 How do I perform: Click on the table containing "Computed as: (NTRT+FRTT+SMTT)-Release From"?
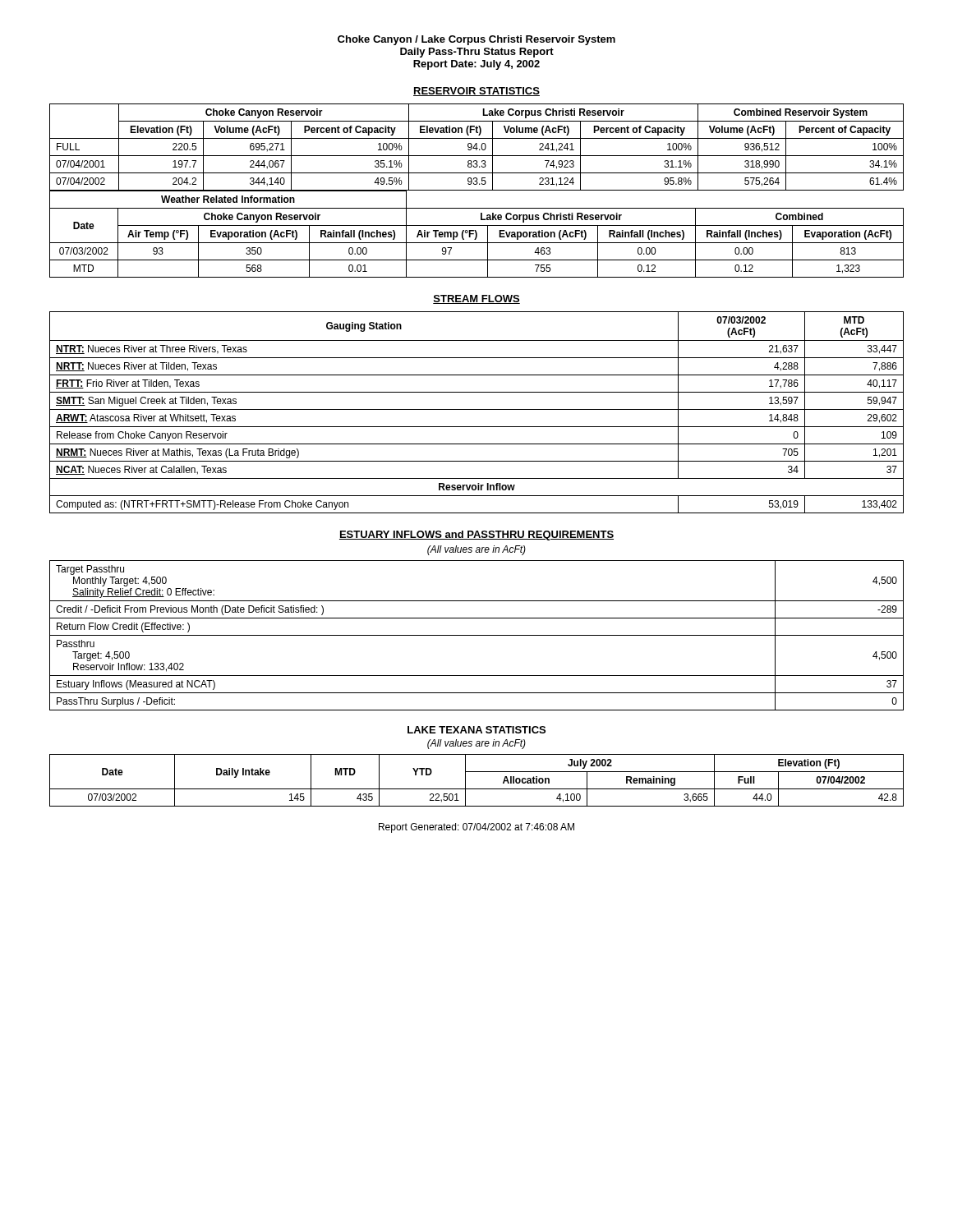click(x=476, y=412)
